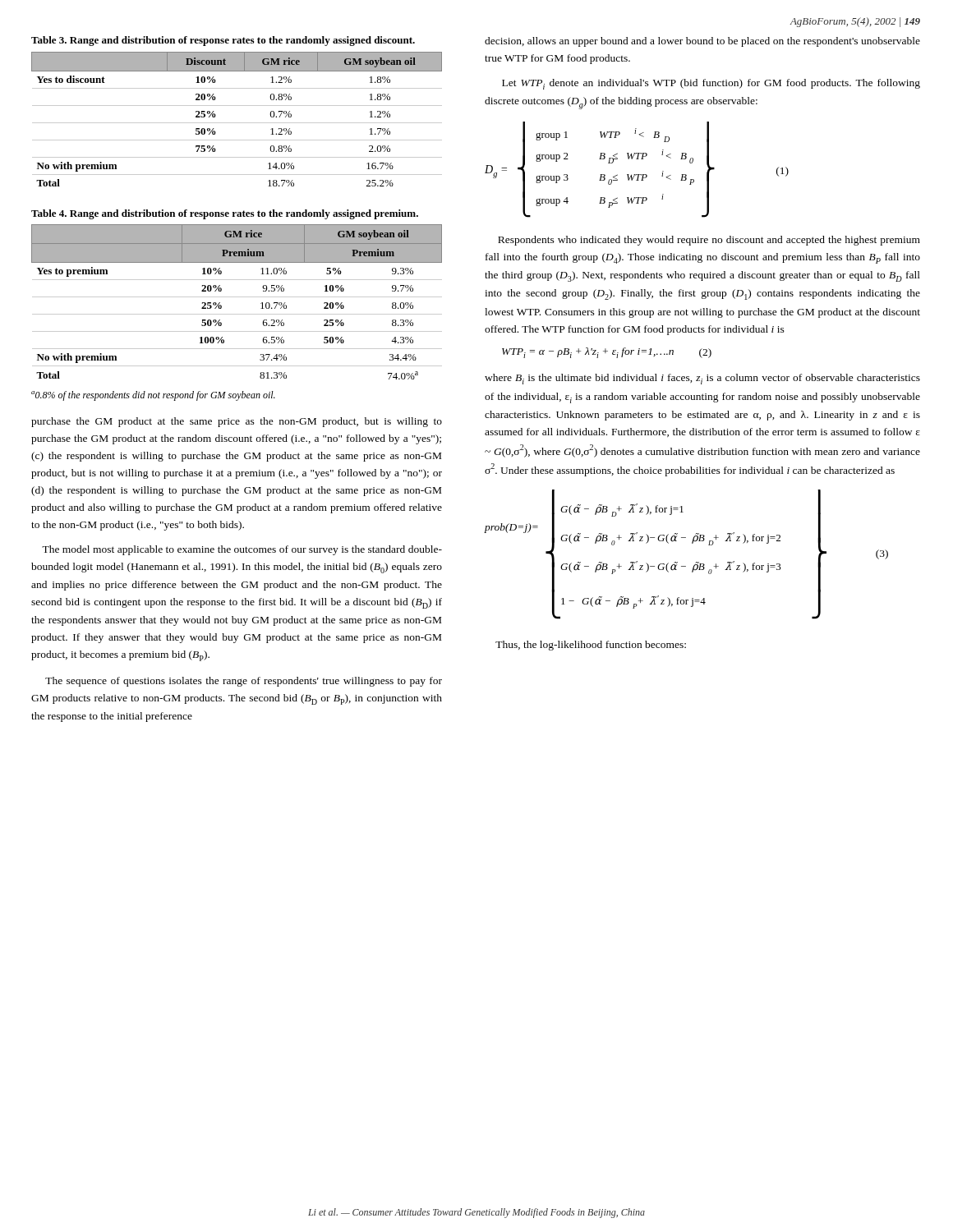
Task: Locate the table with the text "Yes to premium"
Action: 237,305
